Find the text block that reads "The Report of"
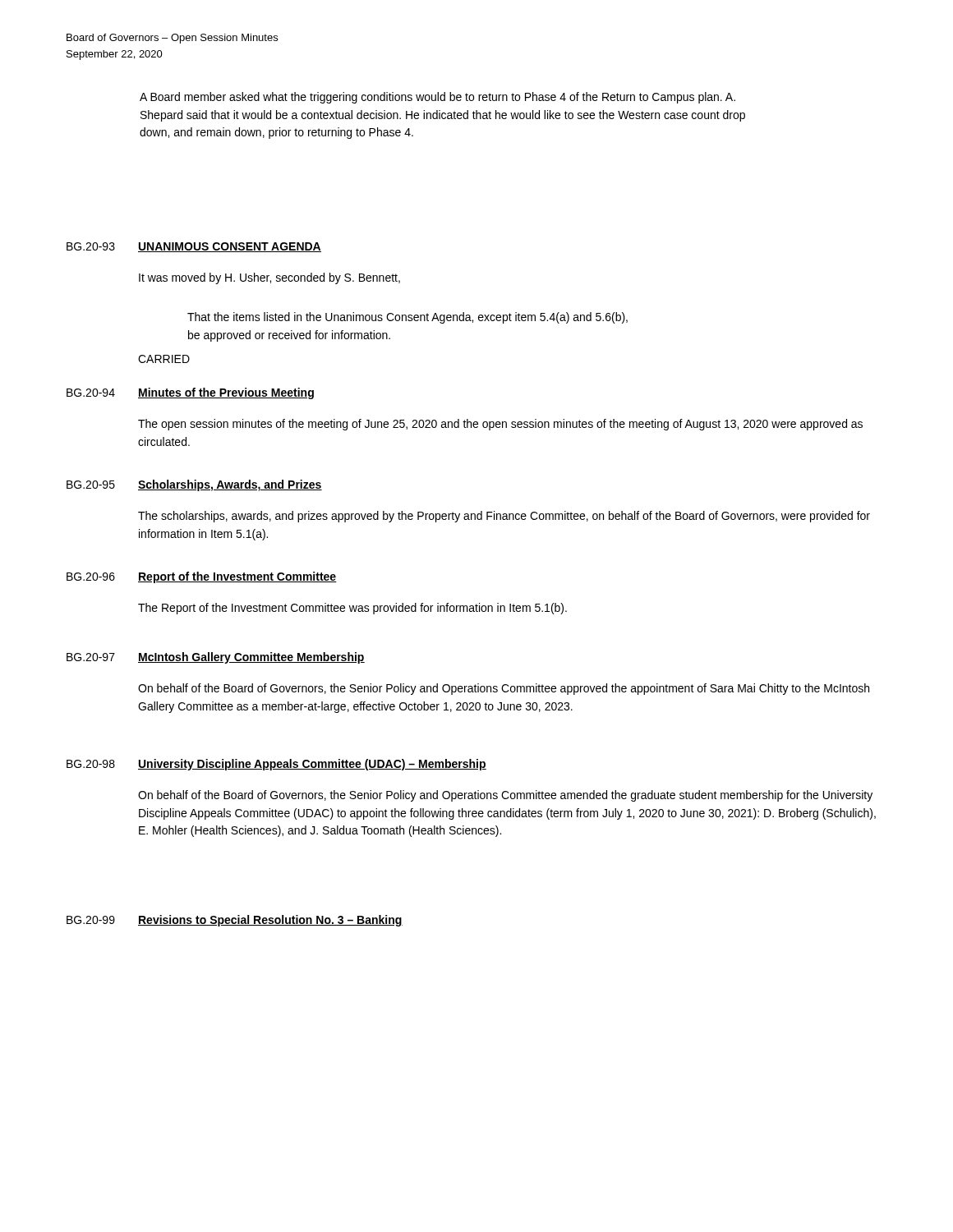Image resolution: width=953 pixels, height=1232 pixels. pyautogui.click(x=472, y=608)
